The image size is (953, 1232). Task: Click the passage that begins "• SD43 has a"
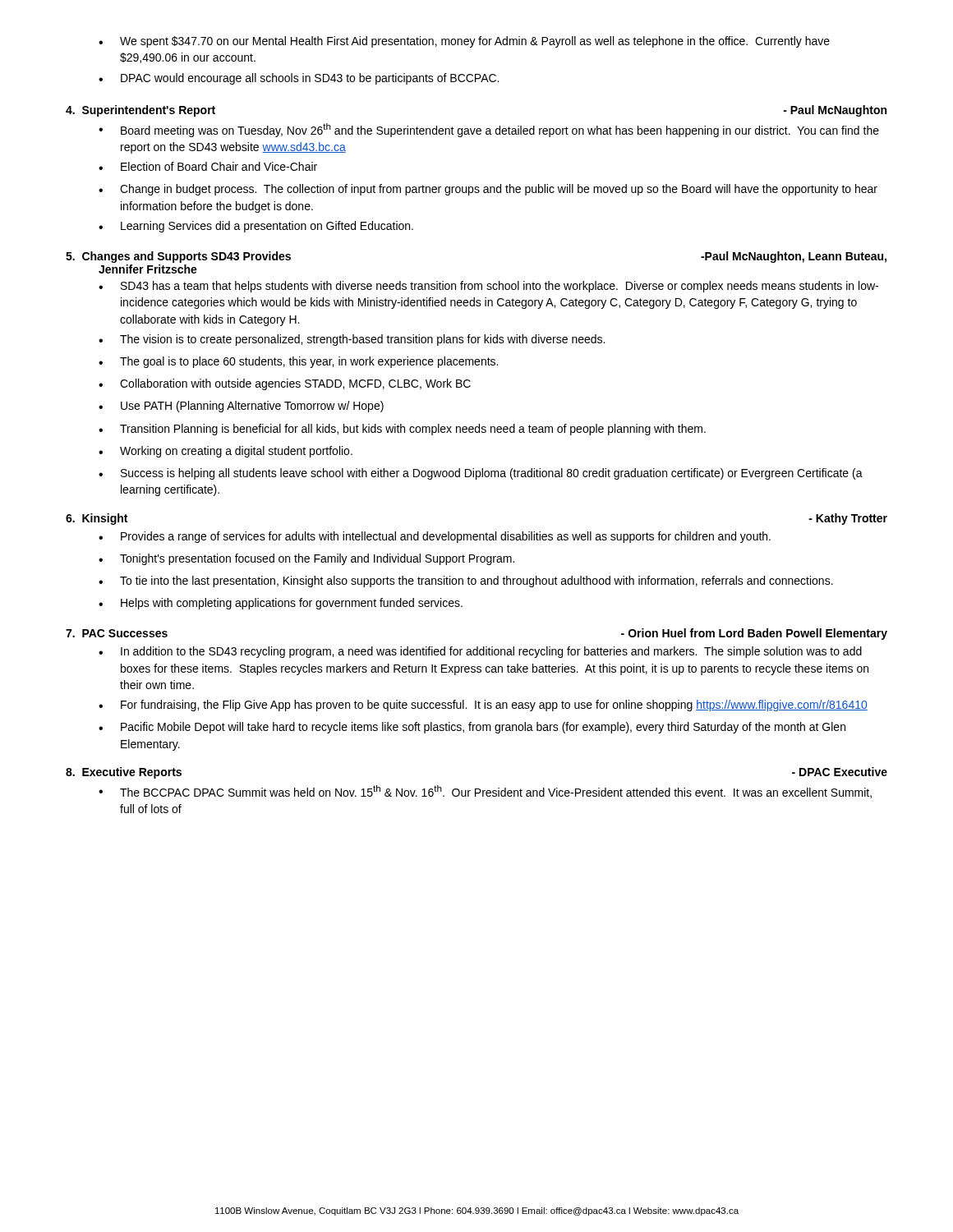tap(493, 303)
